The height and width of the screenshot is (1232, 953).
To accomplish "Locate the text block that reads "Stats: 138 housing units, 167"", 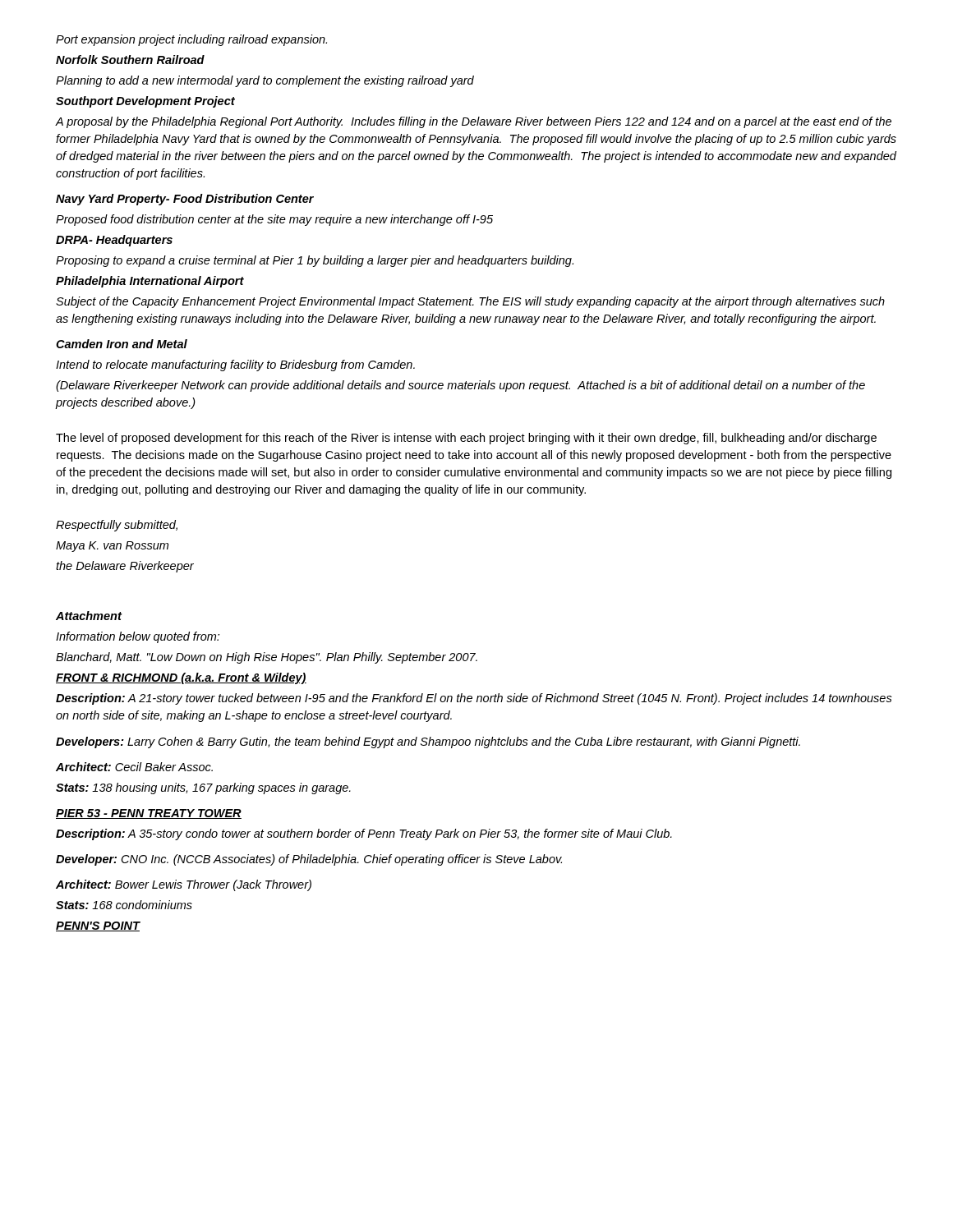I will (203, 788).
